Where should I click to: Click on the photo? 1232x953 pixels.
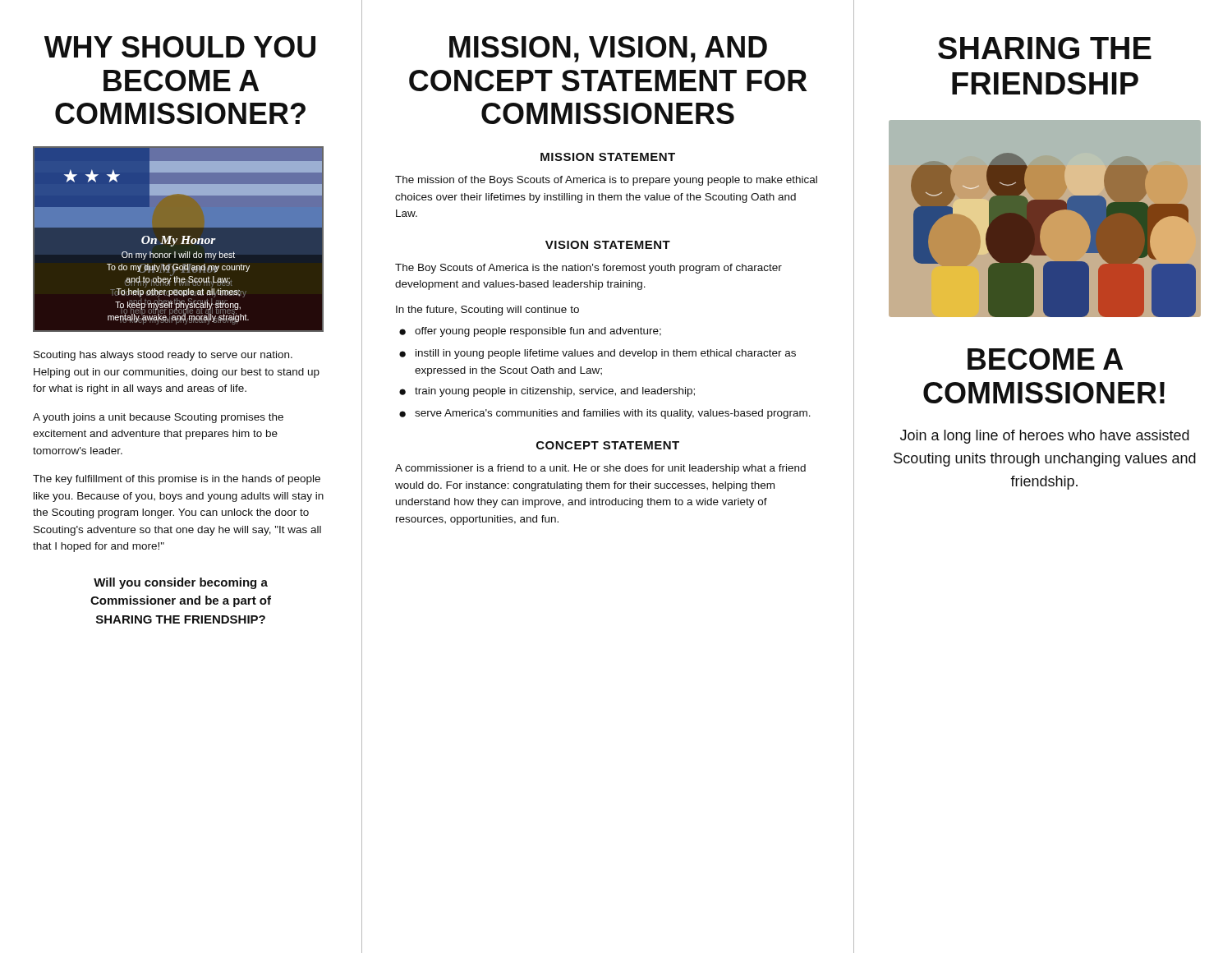(1045, 218)
